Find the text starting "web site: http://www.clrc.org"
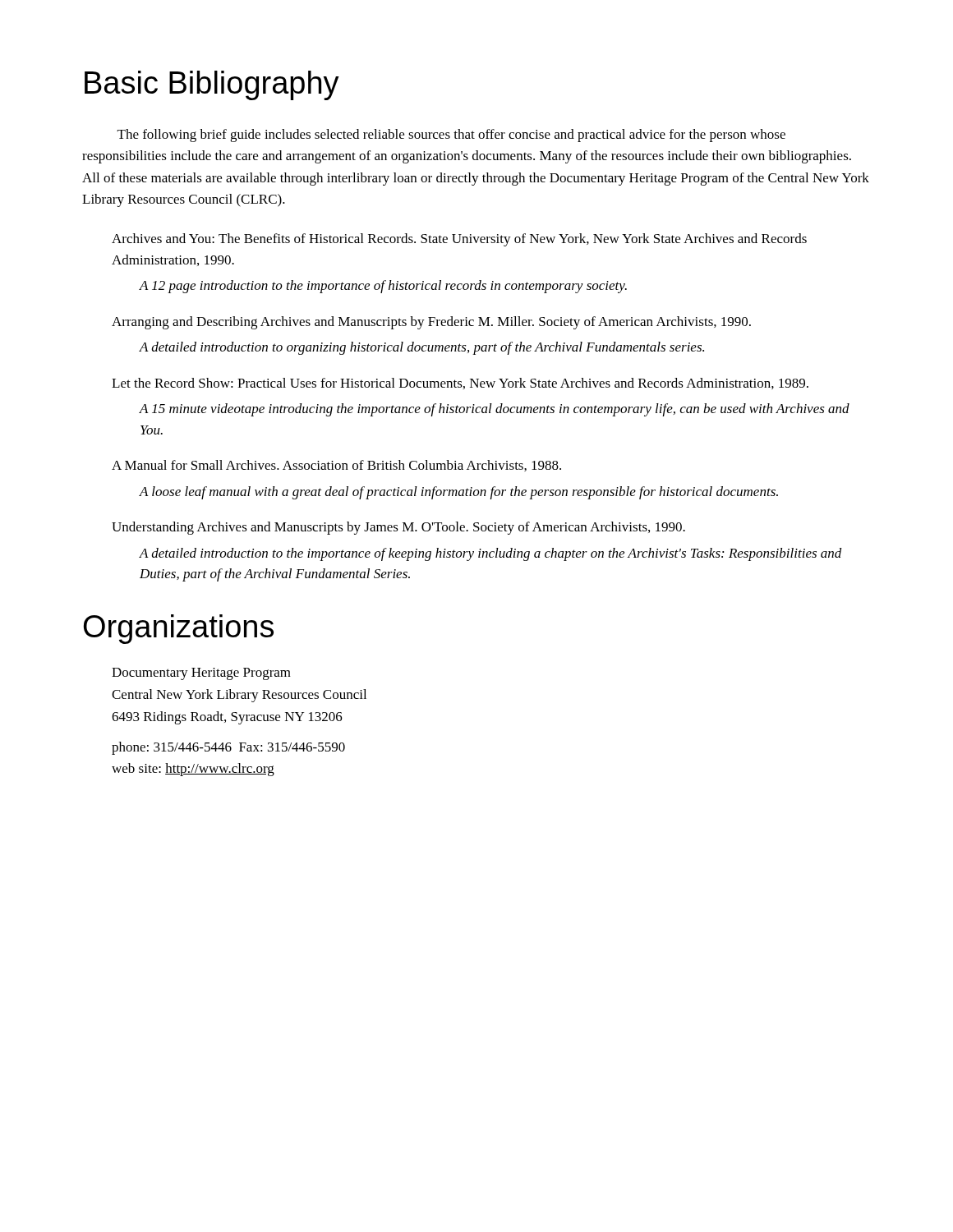Viewport: 953px width, 1232px height. click(x=193, y=770)
